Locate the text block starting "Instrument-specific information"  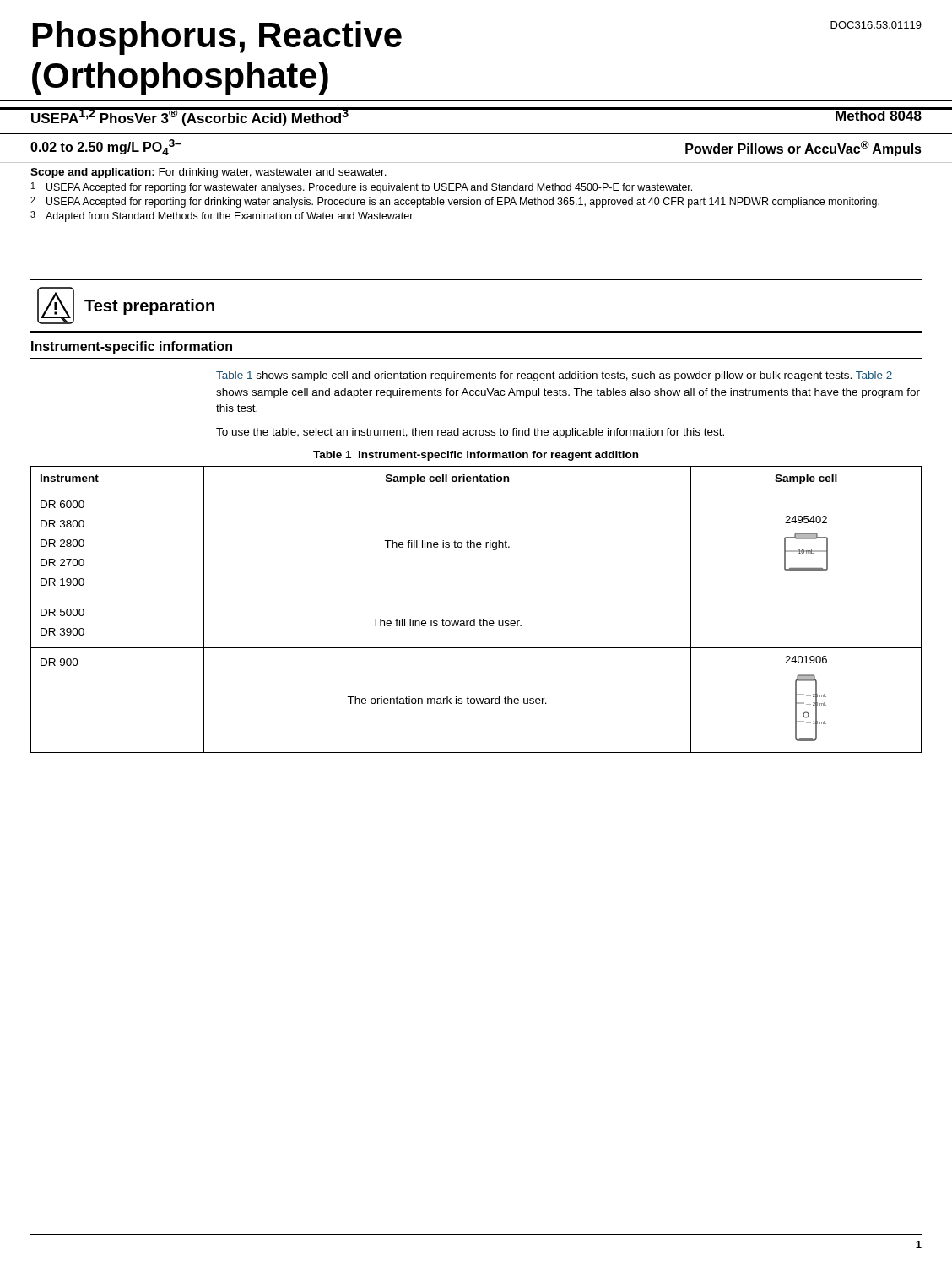click(132, 346)
